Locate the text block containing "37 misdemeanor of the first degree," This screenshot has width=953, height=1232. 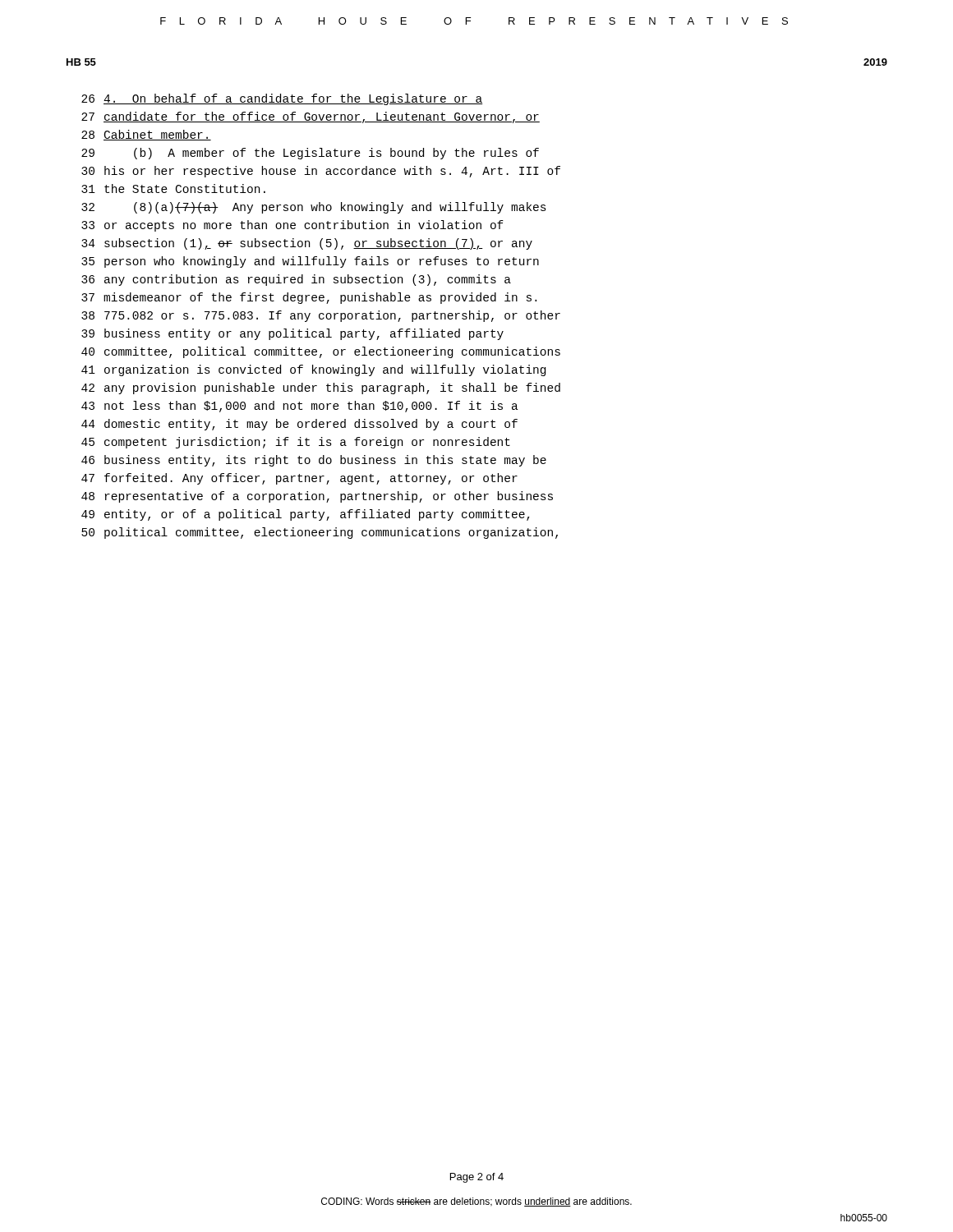click(476, 298)
